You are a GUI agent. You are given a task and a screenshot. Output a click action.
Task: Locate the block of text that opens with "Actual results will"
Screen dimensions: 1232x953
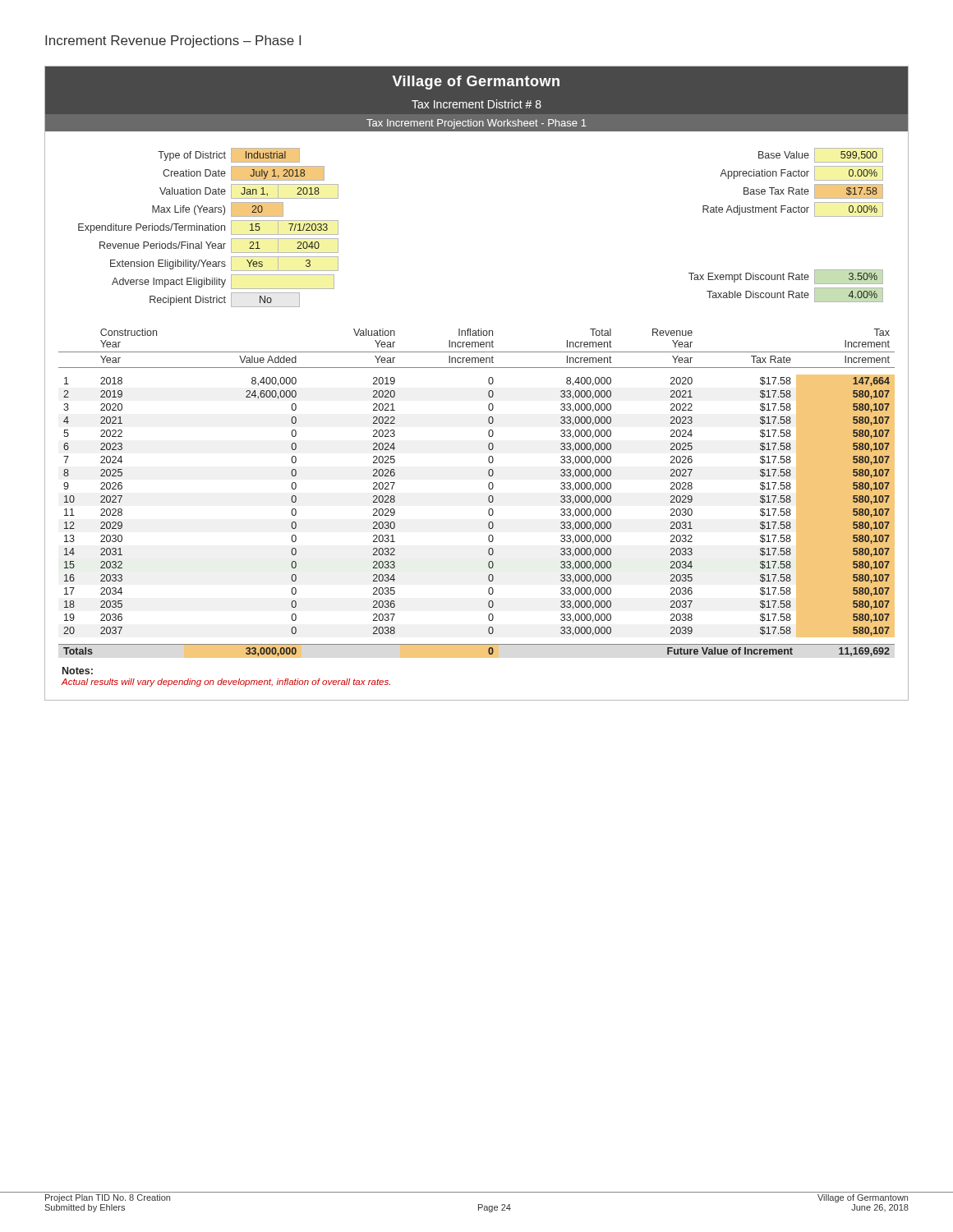227,682
